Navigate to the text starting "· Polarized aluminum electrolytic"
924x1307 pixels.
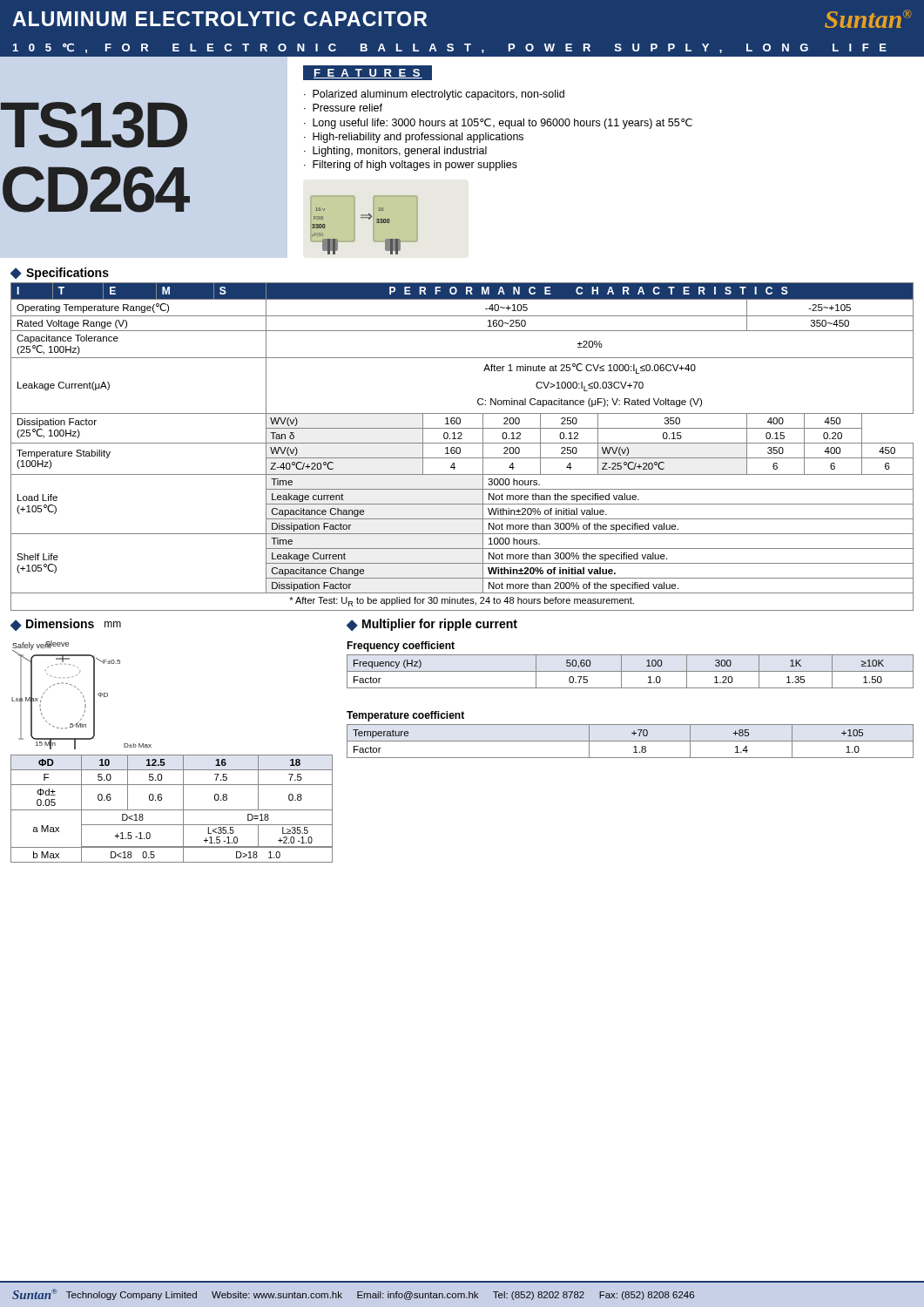(434, 94)
